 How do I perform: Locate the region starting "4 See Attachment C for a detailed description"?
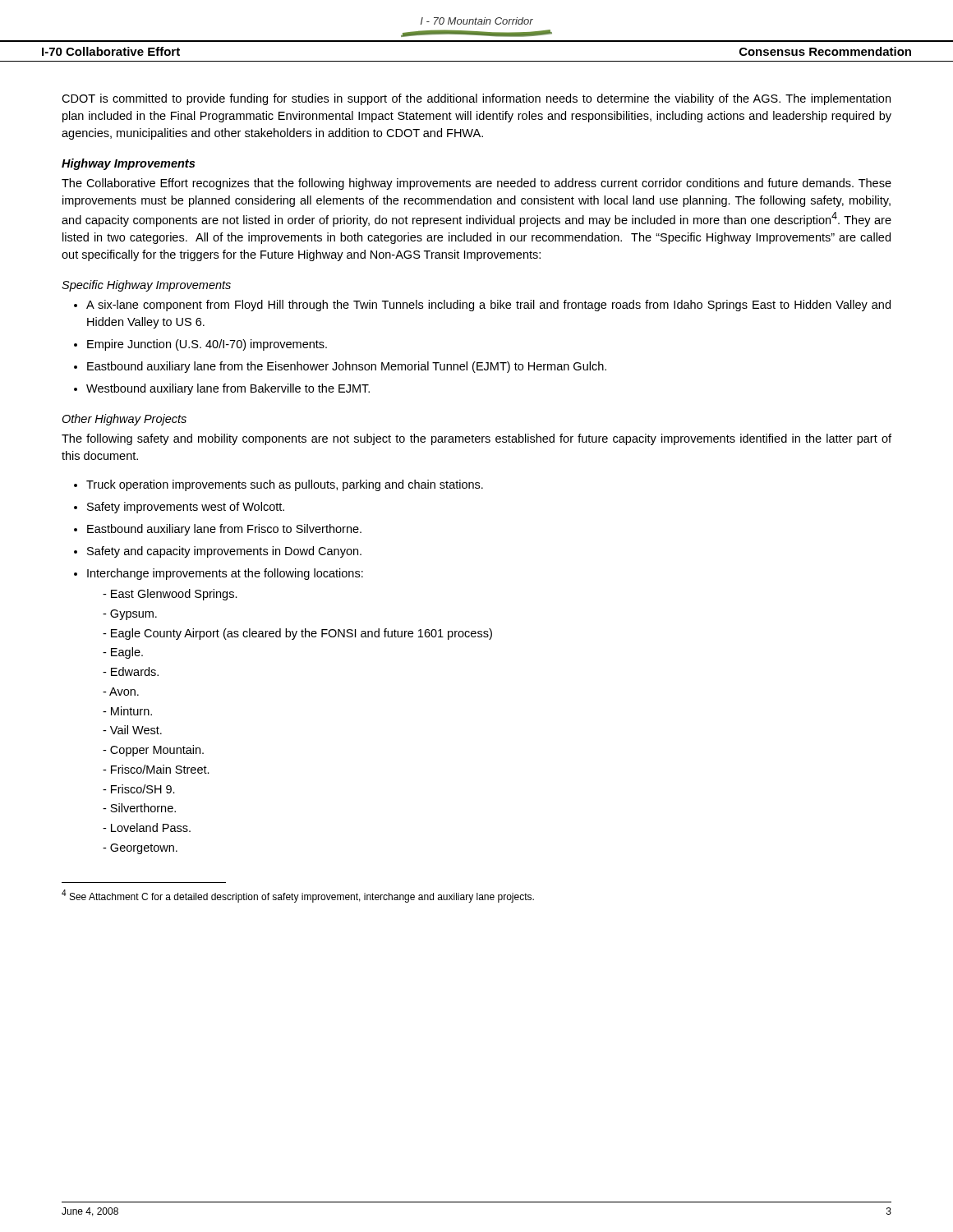point(298,895)
